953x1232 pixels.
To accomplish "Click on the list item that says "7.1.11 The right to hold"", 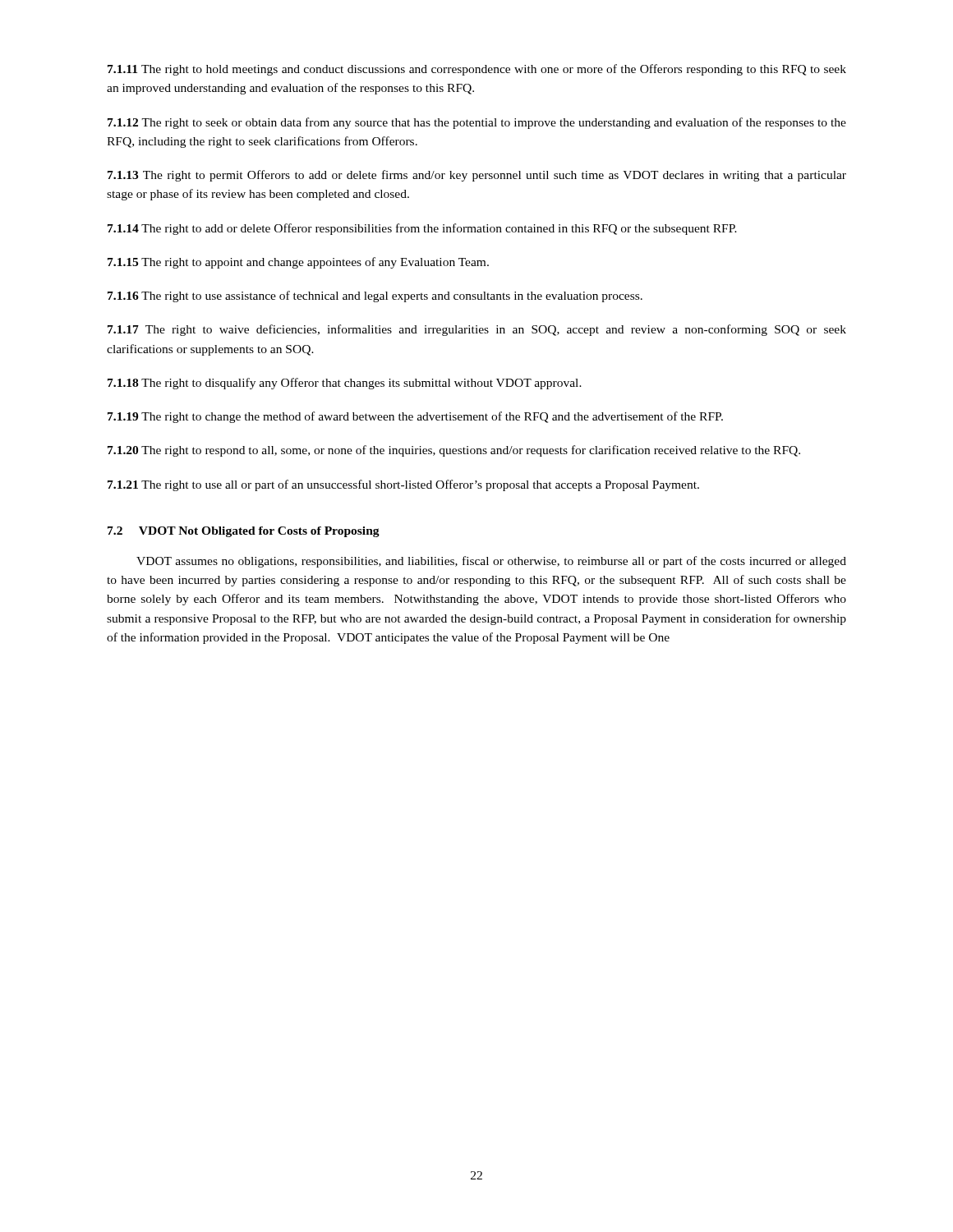I will pos(476,78).
